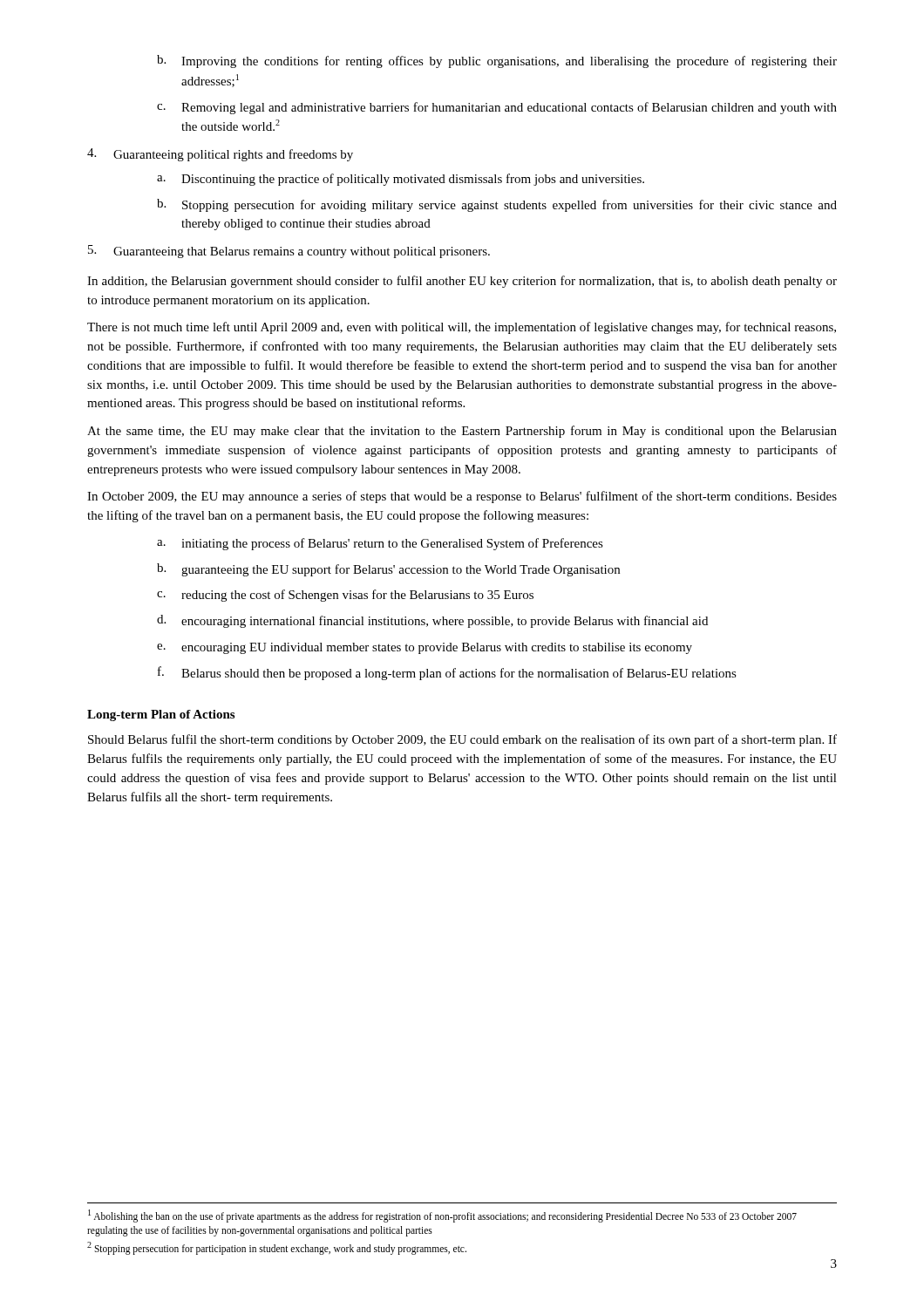The height and width of the screenshot is (1308, 924).
Task: Find the passage starting "There is not"
Action: click(x=462, y=365)
